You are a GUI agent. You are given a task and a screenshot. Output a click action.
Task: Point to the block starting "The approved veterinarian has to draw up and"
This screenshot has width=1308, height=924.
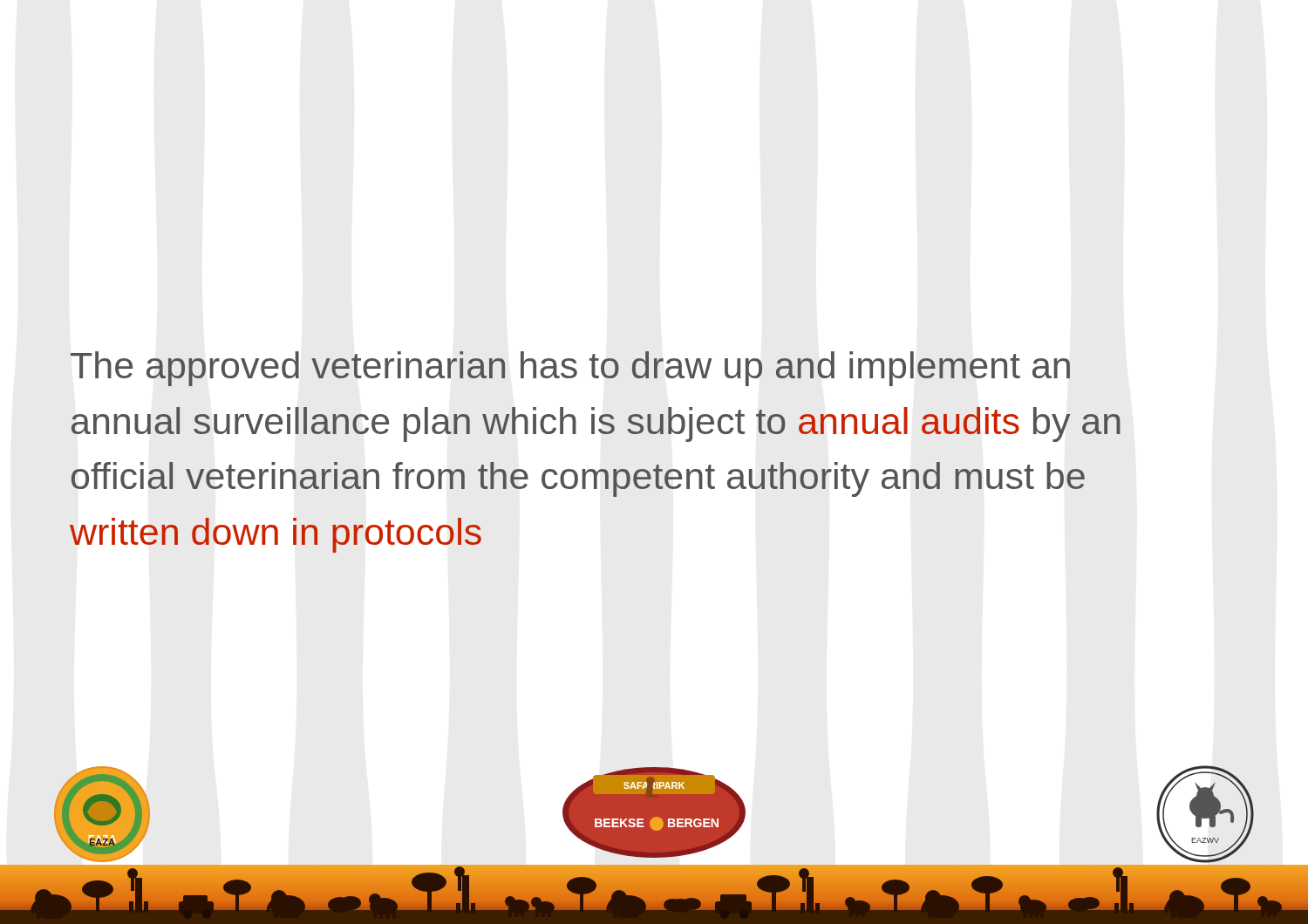[x=596, y=448]
